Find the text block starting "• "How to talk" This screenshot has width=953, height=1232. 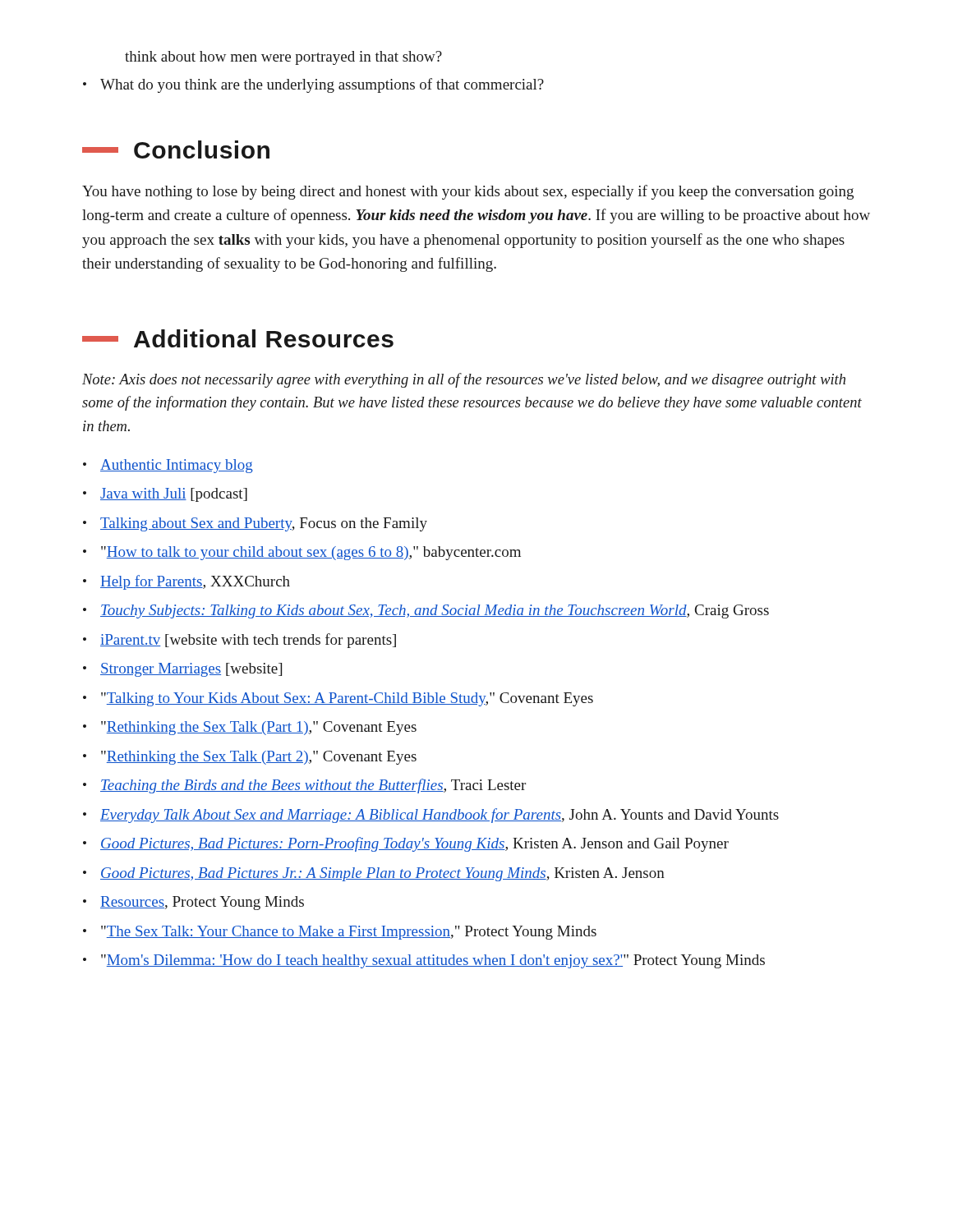point(302,552)
